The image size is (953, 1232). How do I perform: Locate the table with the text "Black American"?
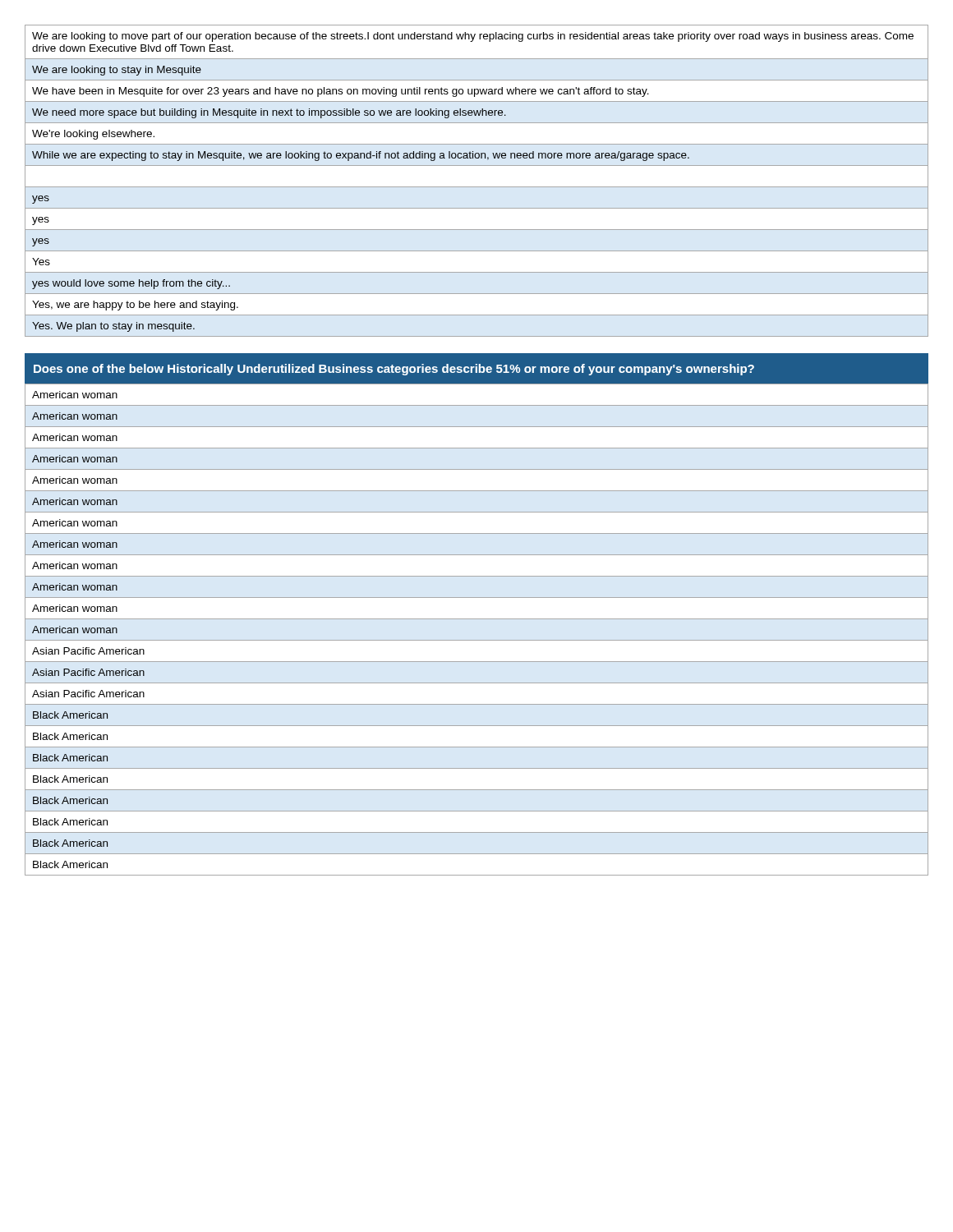click(x=476, y=630)
